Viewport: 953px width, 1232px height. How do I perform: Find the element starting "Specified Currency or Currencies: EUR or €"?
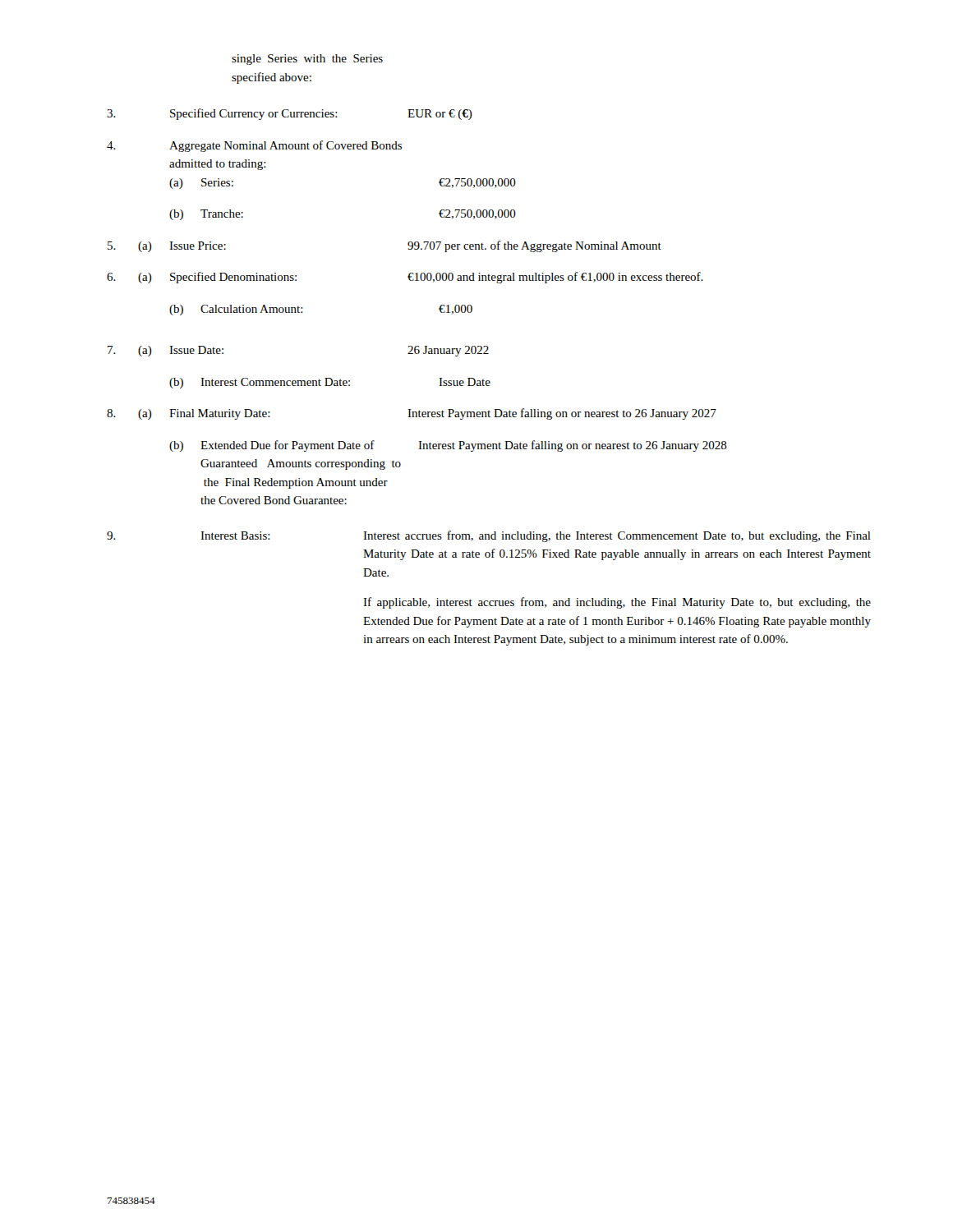pos(290,114)
